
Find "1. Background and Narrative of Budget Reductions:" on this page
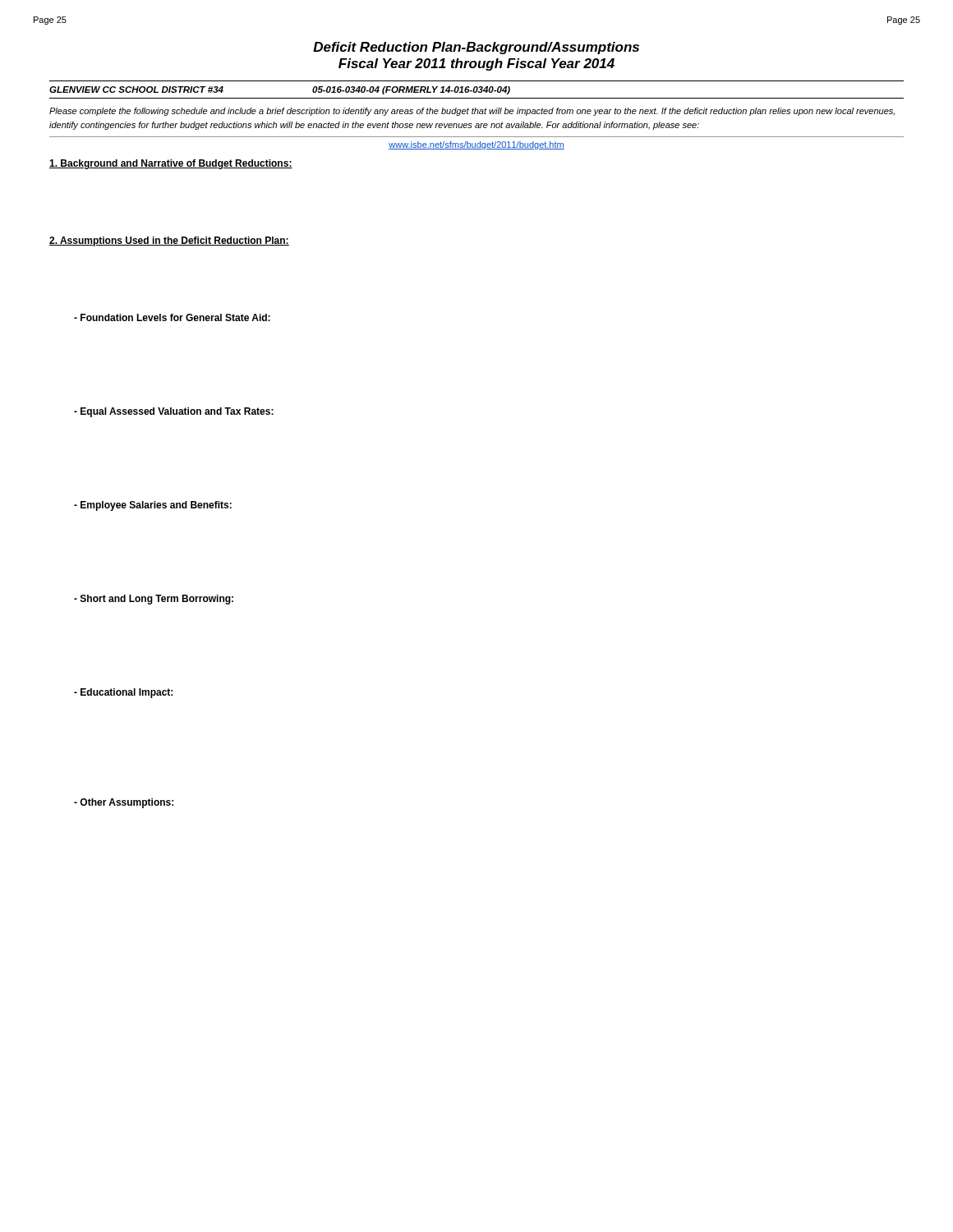pos(171,163)
